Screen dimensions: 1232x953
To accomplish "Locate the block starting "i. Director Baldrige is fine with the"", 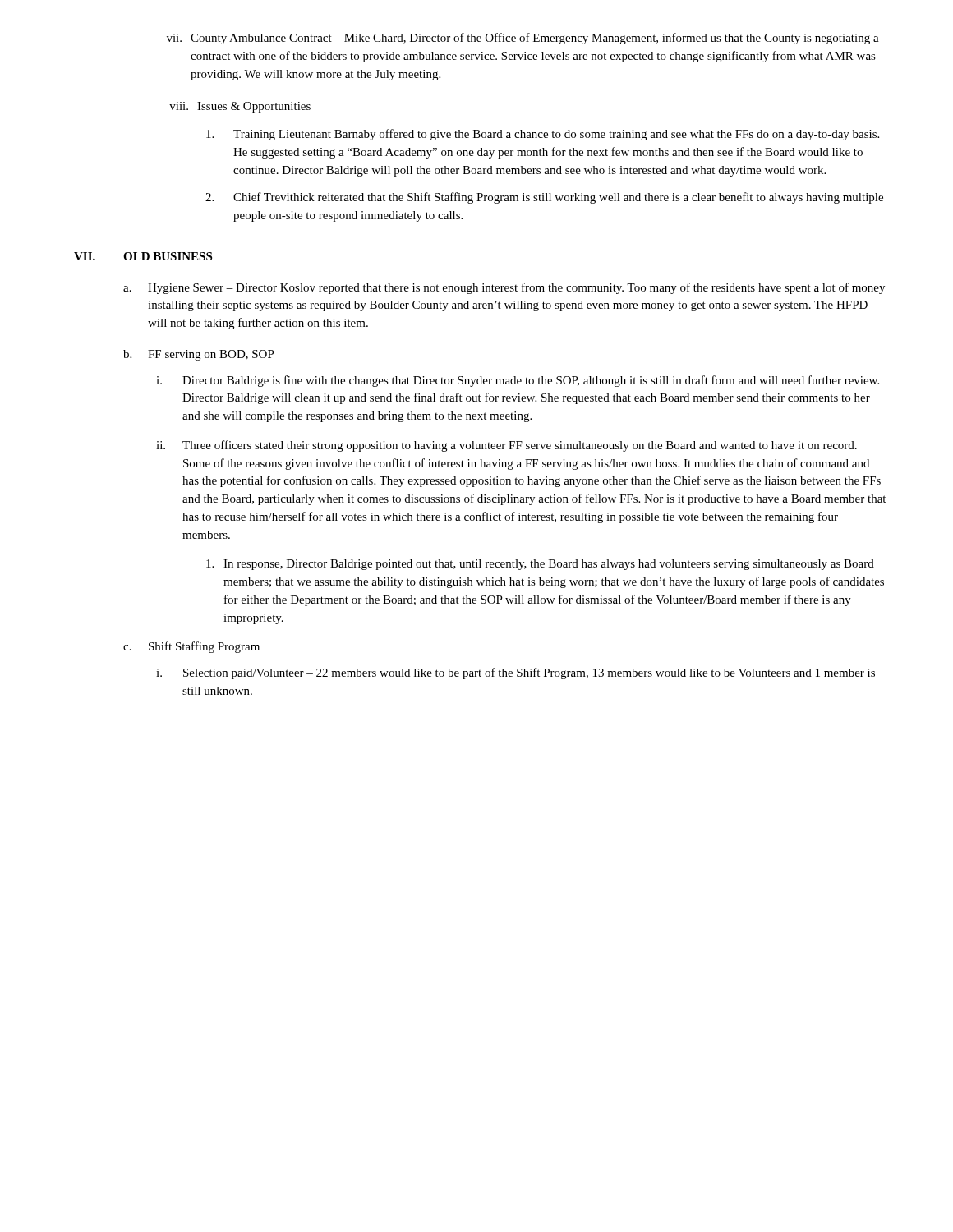I will tap(522, 398).
